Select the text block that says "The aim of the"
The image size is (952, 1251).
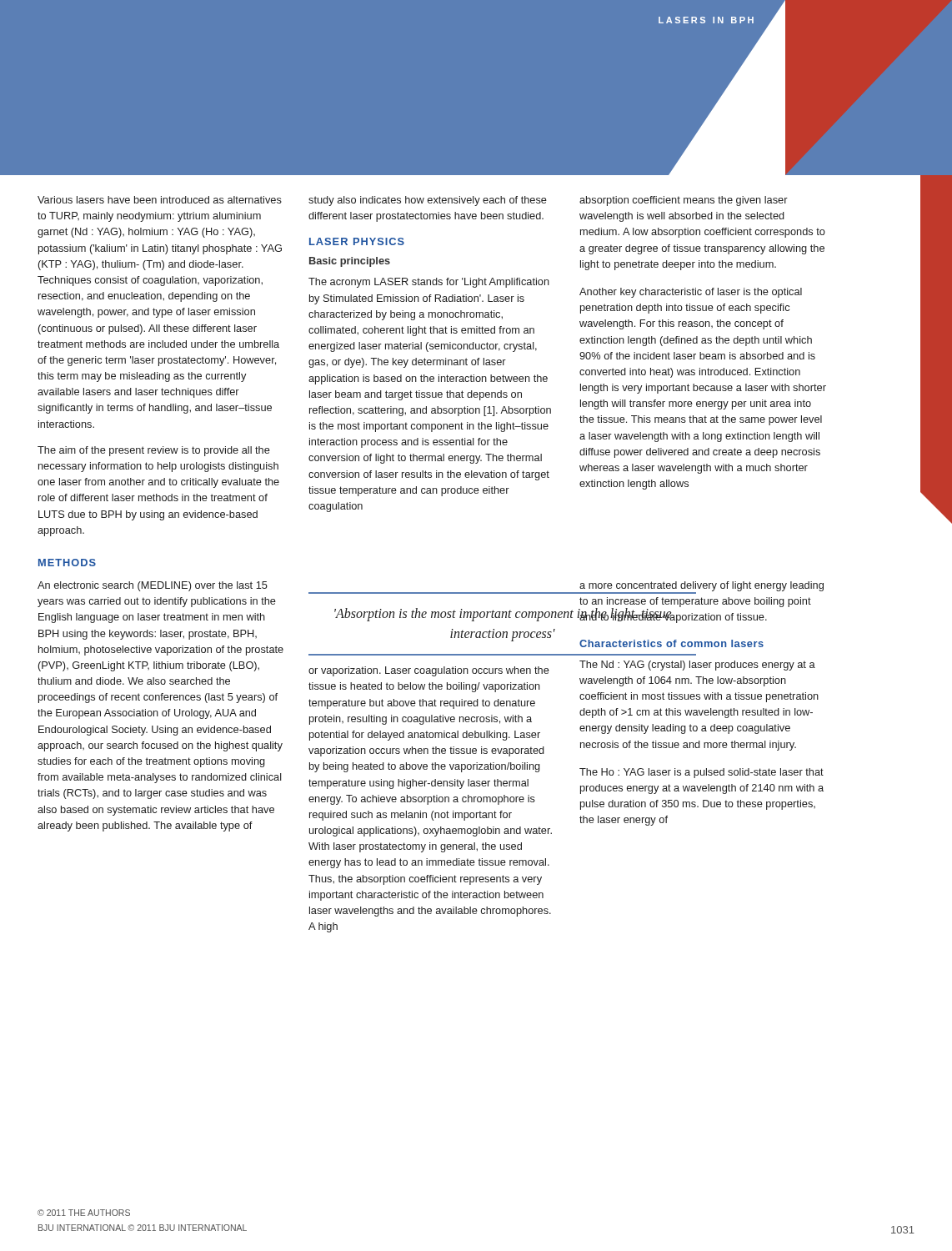point(162,490)
